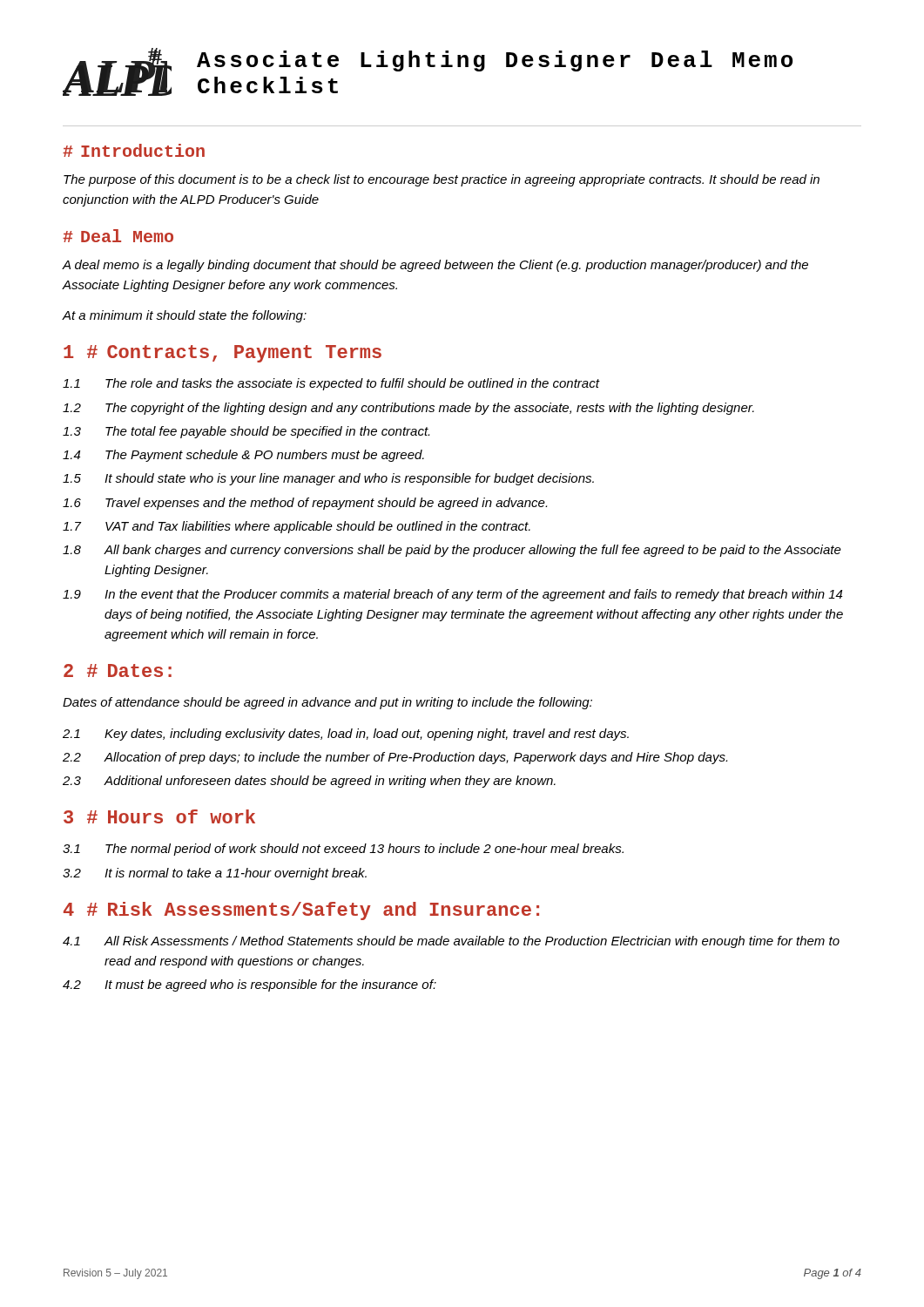Locate the section header with the text "2# Dates:"
Screen dimensions: 1307x924
[x=119, y=672]
